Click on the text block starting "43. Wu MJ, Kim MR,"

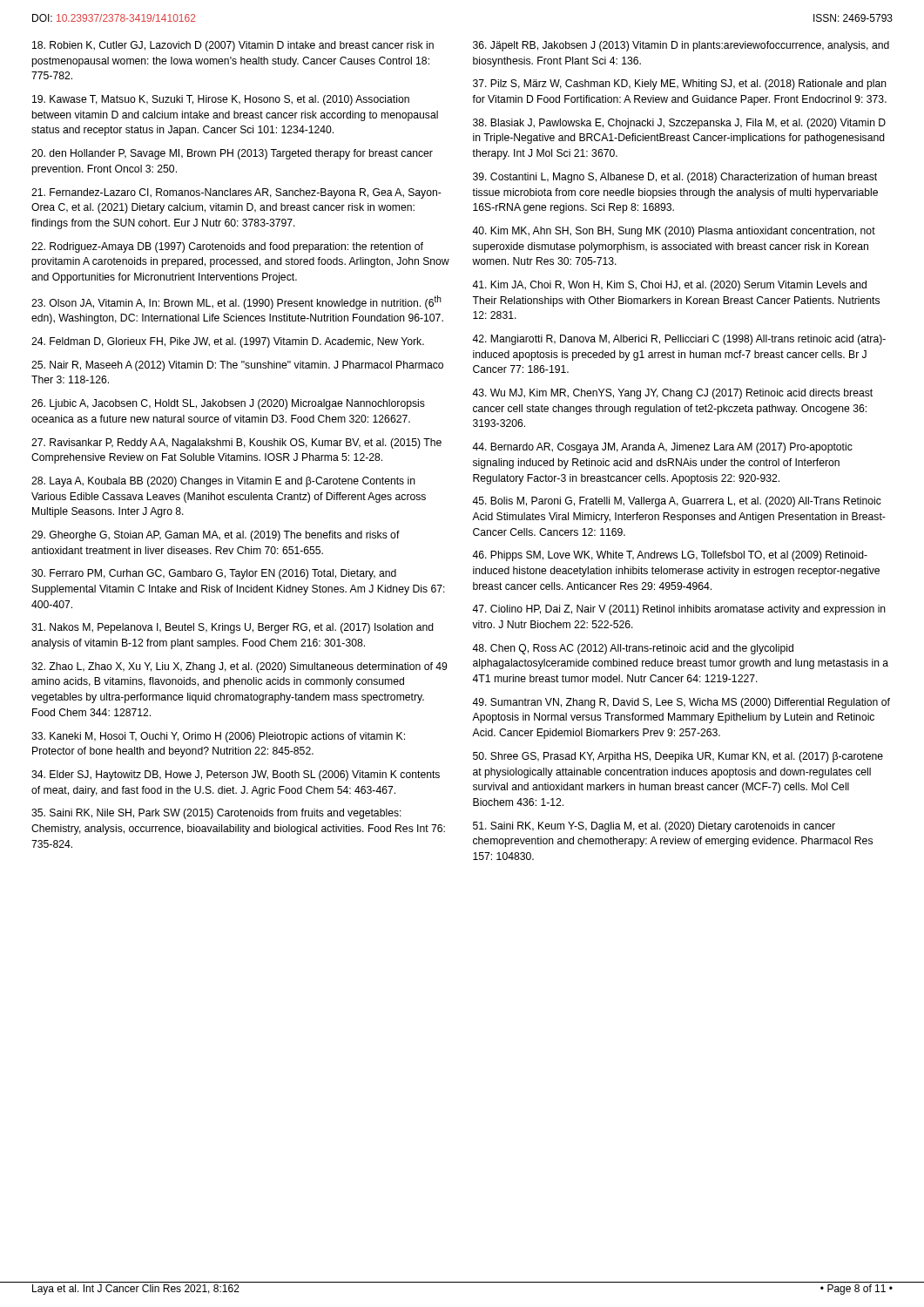coord(673,408)
